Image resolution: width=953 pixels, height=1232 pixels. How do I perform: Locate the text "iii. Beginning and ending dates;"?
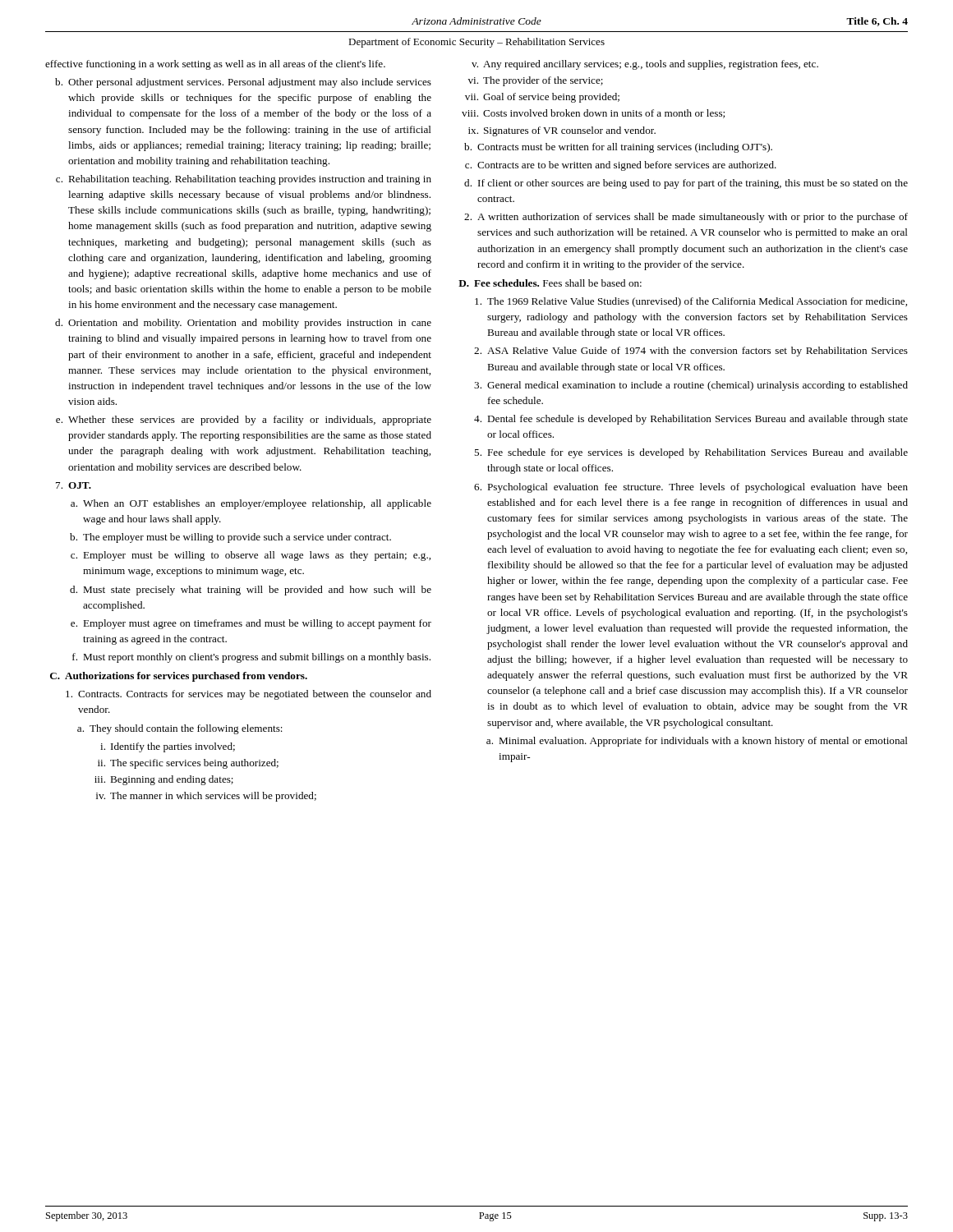[164, 780]
